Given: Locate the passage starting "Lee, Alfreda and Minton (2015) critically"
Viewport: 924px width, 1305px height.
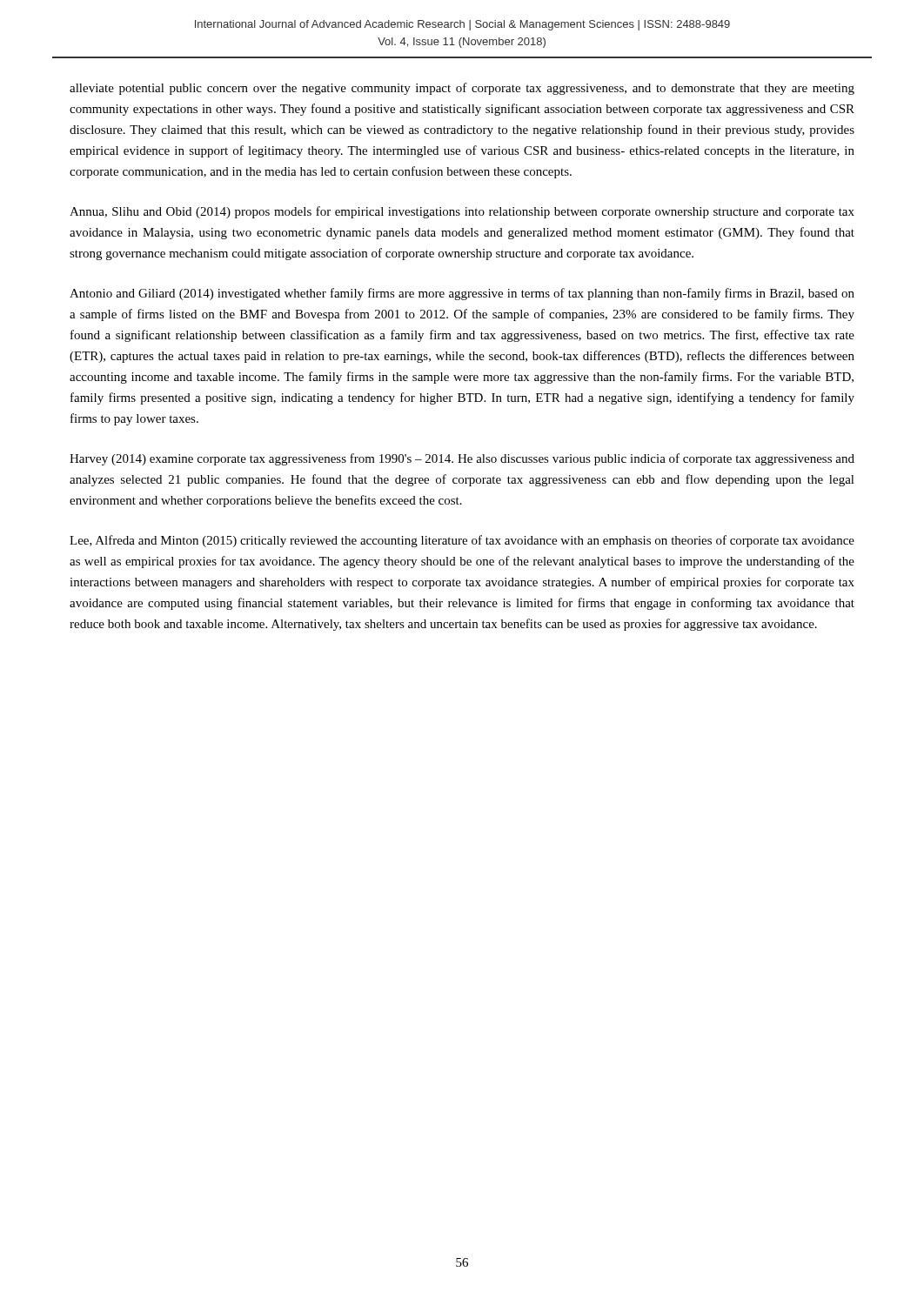Looking at the screenshot, I should [462, 582].
